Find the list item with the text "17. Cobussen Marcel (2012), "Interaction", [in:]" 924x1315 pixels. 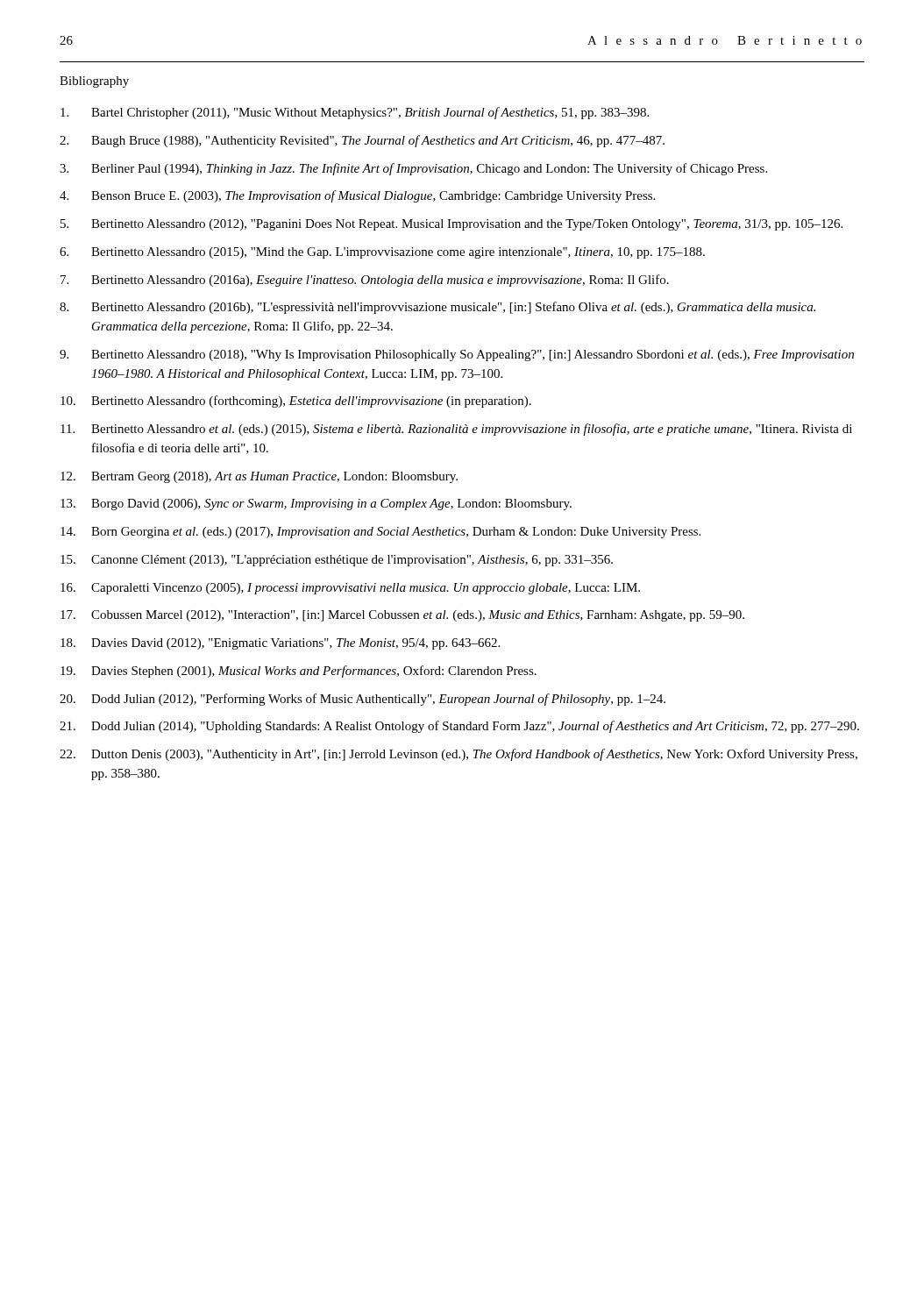tap(462, 615)
